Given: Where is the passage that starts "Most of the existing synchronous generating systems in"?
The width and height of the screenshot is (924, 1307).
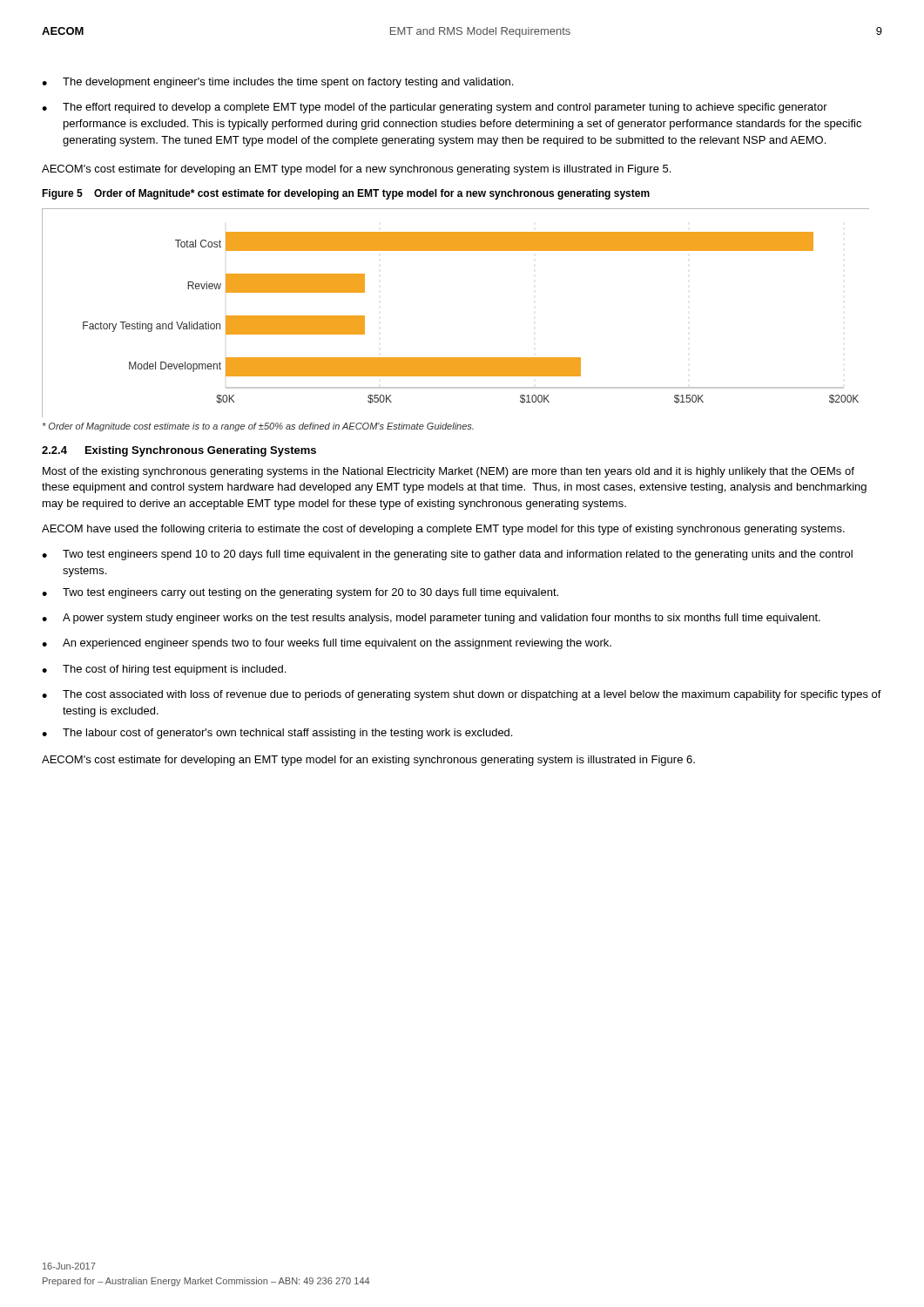Looking at the screenshot, I should click(454, 487).
